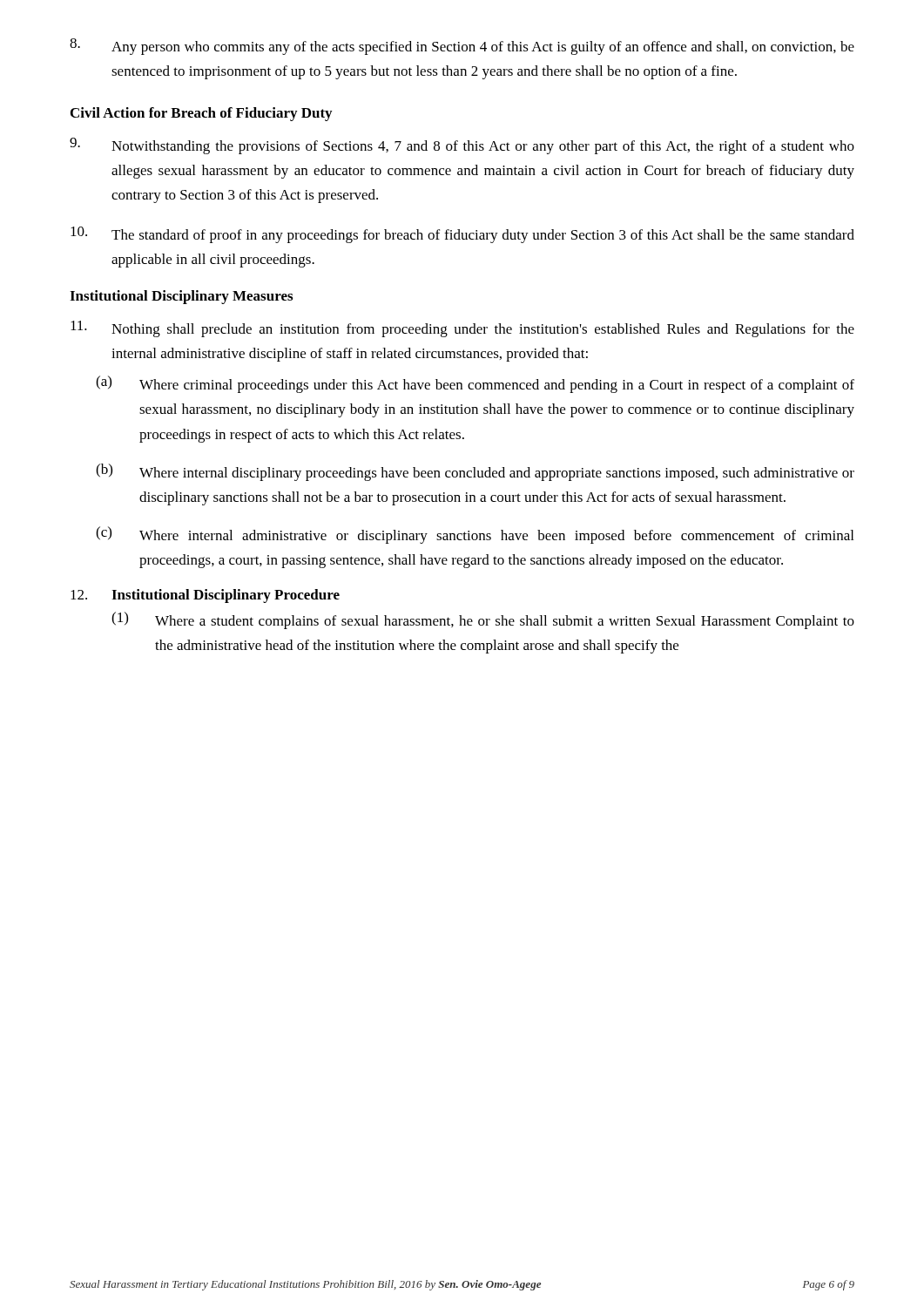Locate the block of text that opens with "12. Institutional Disciplinary Procedure (1) Where a student"
Viewport: 924px width, 1307px height.
[x=462, y=622]
